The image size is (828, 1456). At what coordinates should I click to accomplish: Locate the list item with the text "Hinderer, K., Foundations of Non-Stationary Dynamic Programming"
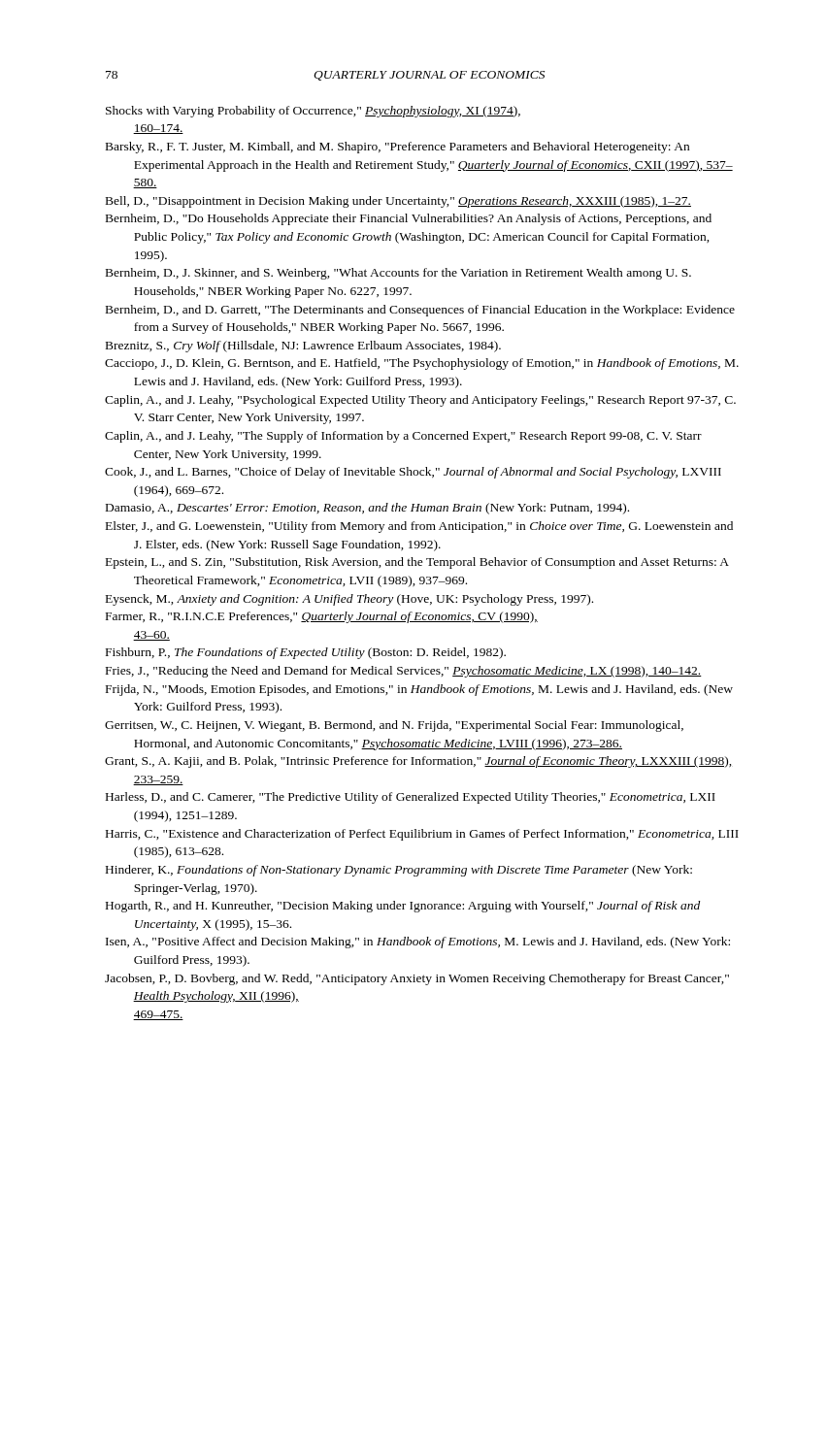click(x=399, y=878)
